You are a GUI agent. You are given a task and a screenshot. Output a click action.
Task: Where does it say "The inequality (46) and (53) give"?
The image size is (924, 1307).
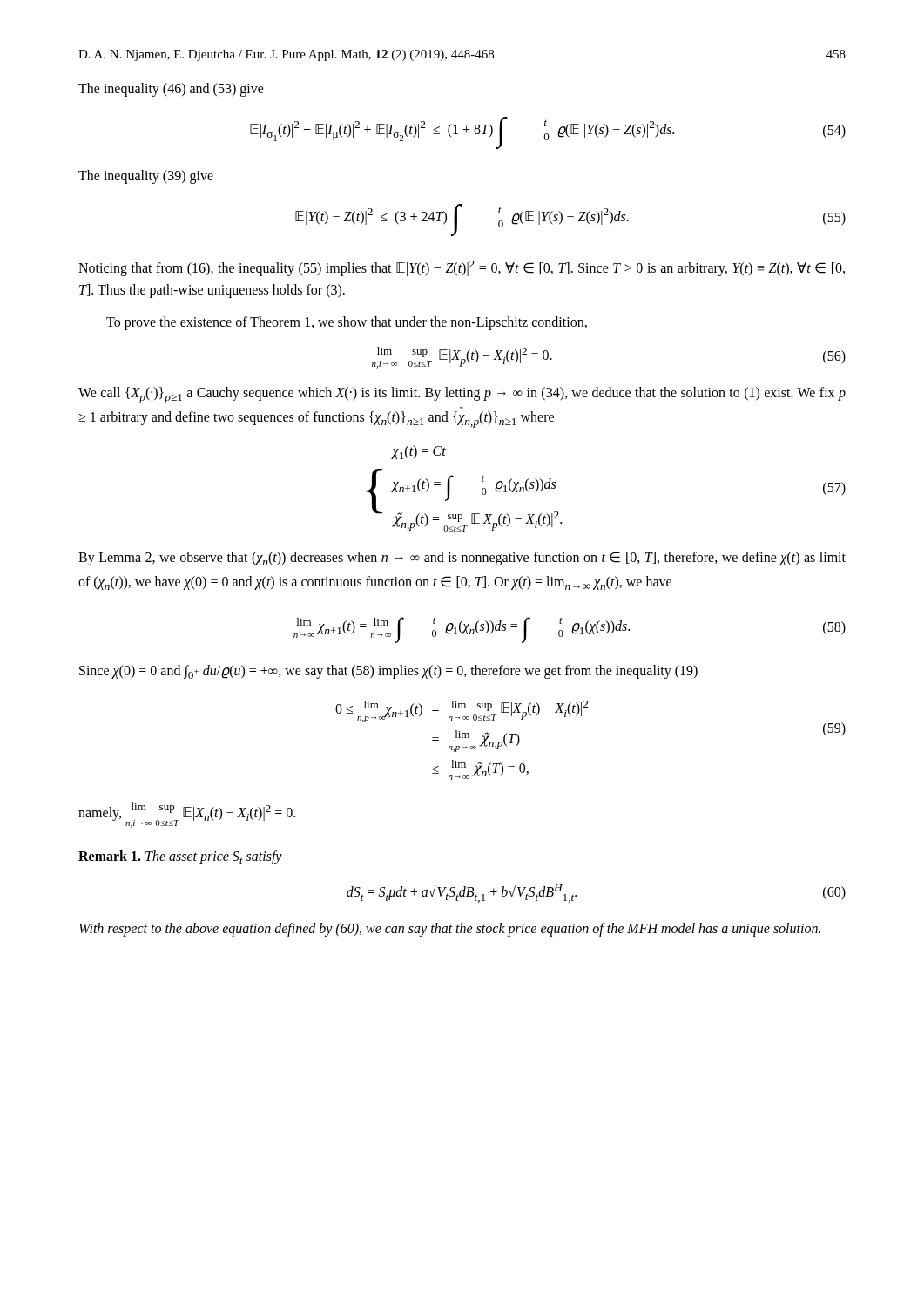point(171,88)
